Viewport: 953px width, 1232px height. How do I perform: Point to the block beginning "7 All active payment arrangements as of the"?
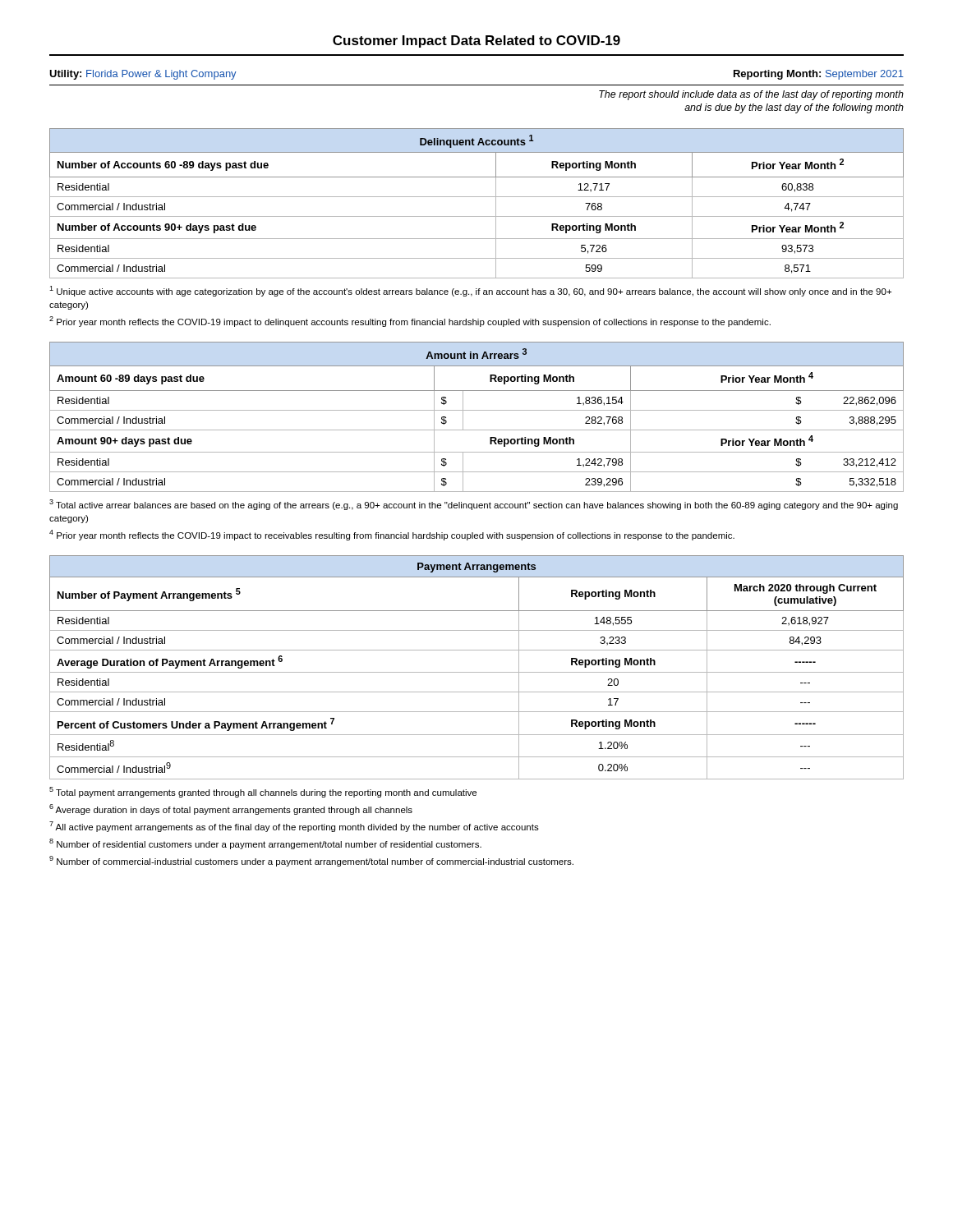294,826
